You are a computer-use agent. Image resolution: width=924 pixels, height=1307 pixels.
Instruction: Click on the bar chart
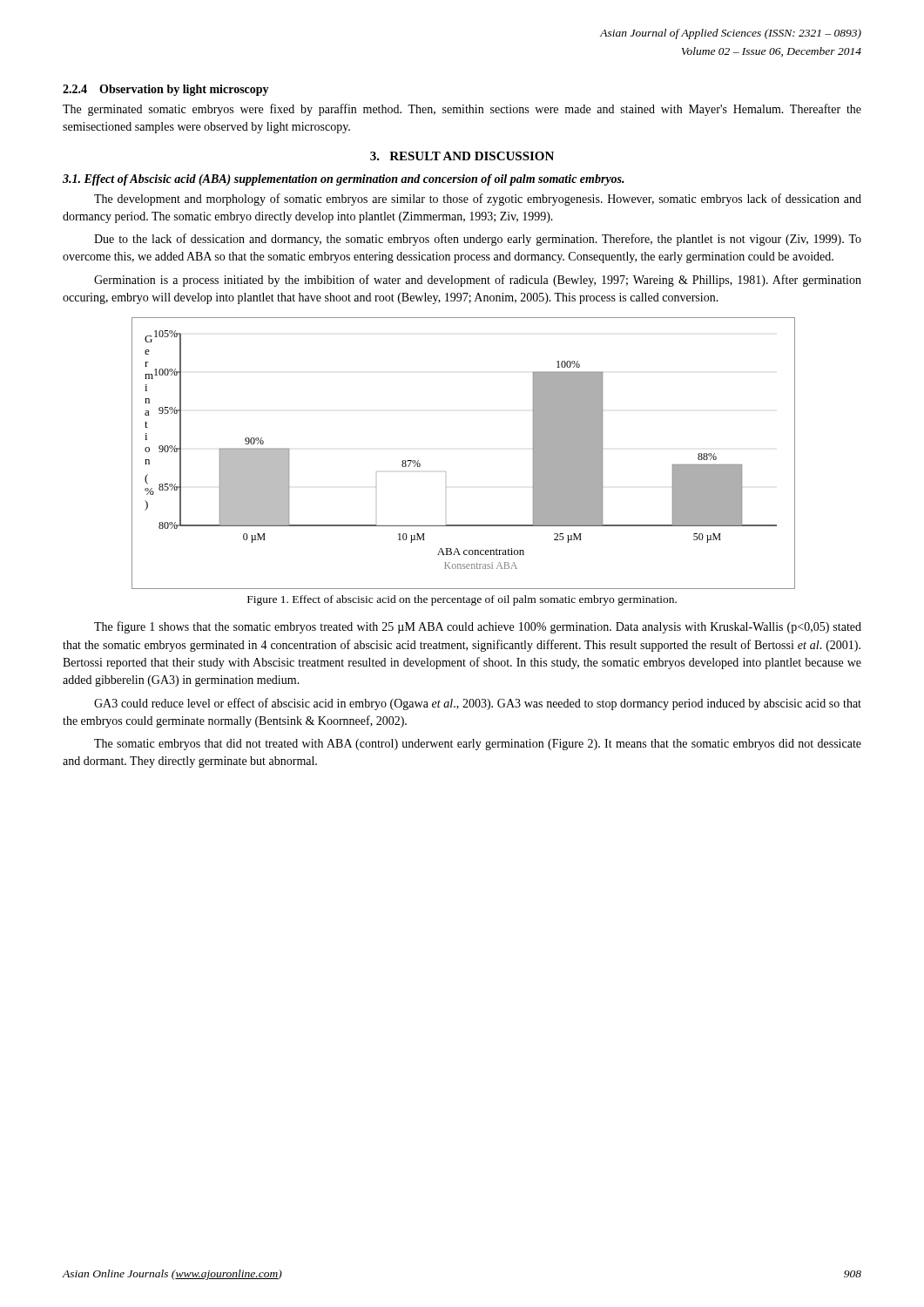point(462,453)
